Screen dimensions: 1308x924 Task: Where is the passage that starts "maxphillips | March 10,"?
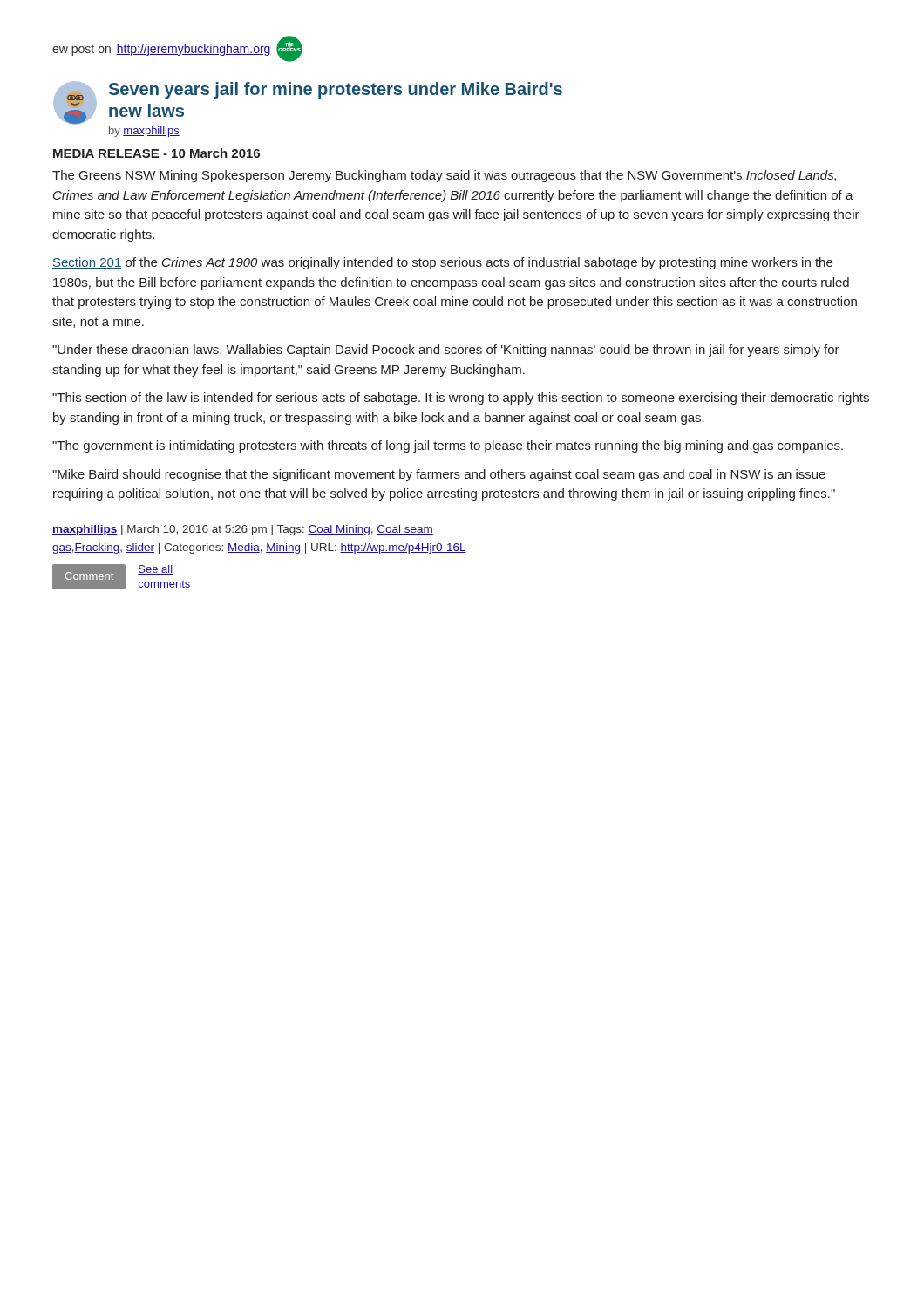pos(462,557)
